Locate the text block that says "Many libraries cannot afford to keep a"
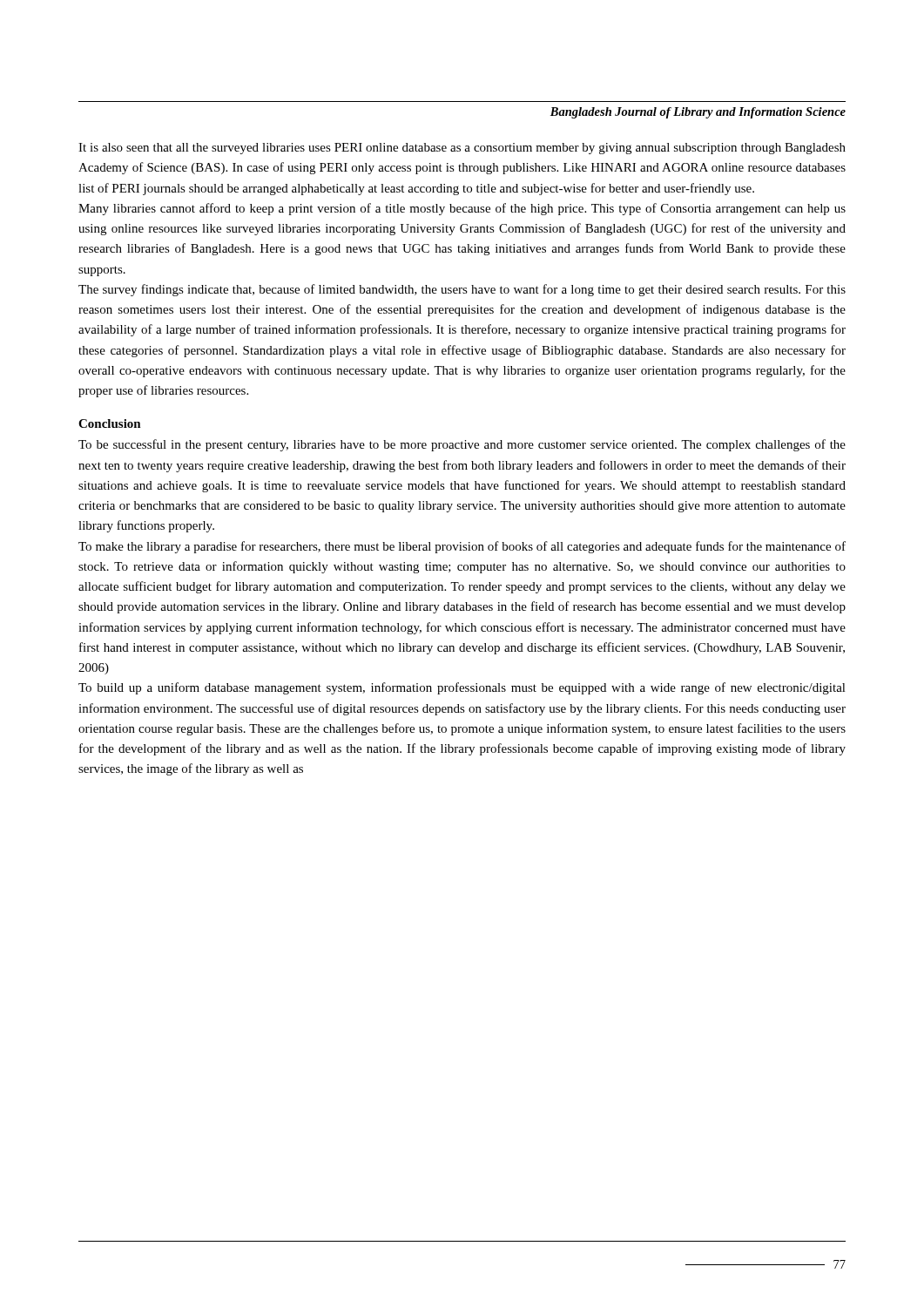 pyautogui.click(x=462, y=238)
